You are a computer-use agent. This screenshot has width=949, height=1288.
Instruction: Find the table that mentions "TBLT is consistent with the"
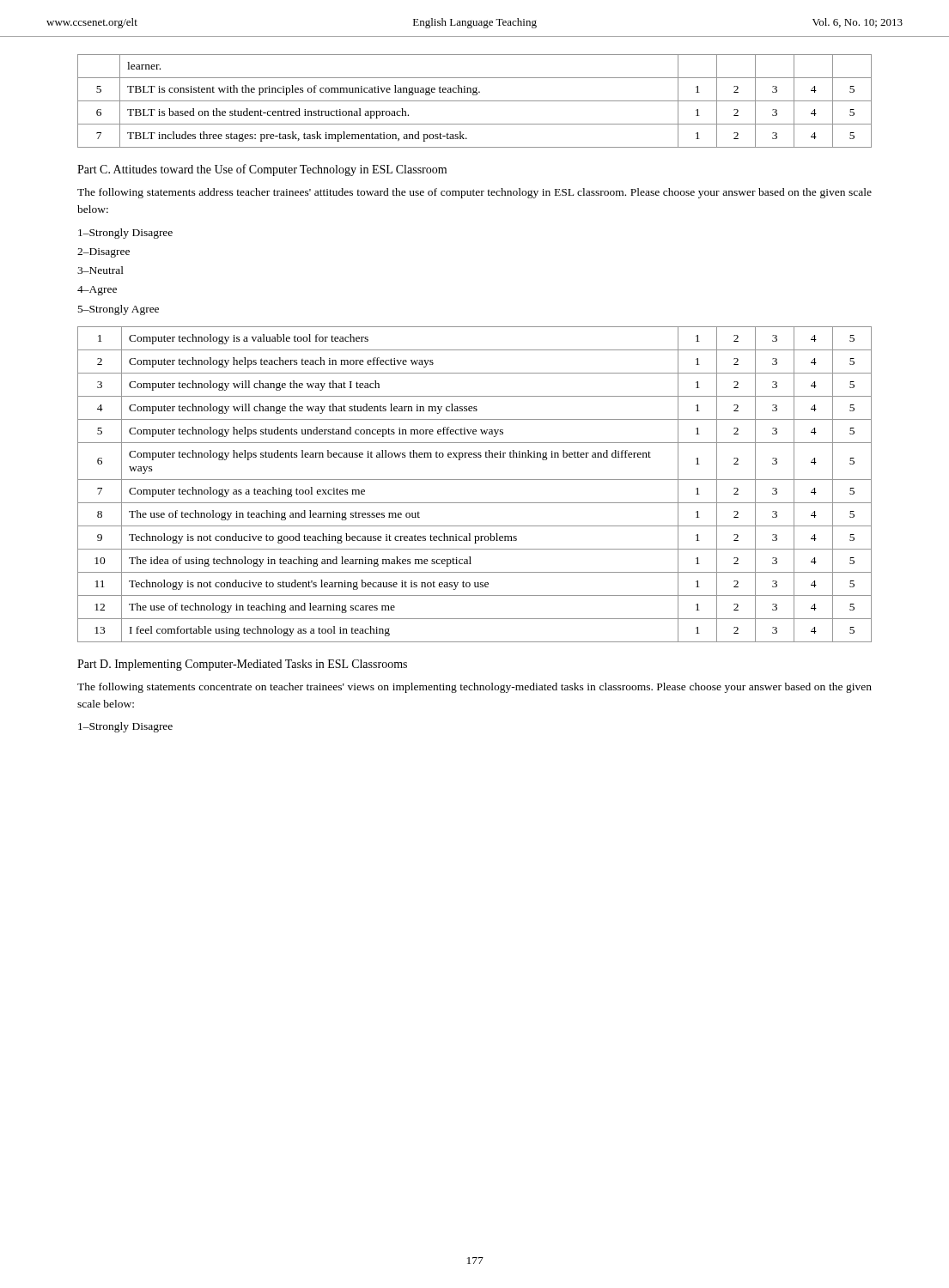[474, 101]
